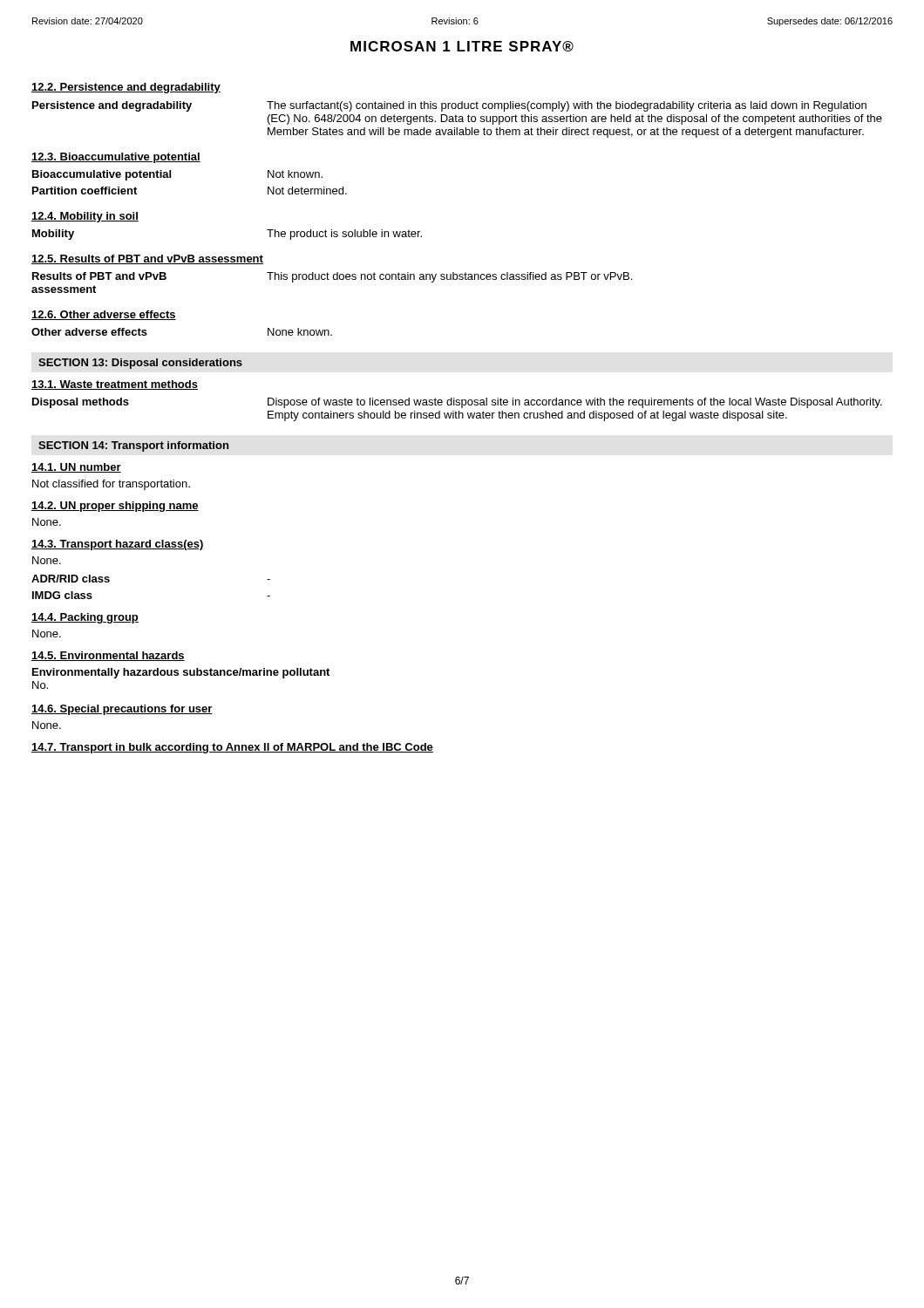Locate the text starting "14.7. Transport in bulk according to Annex"
This screenshot has height=1308, width=924.
coord(232,747)
